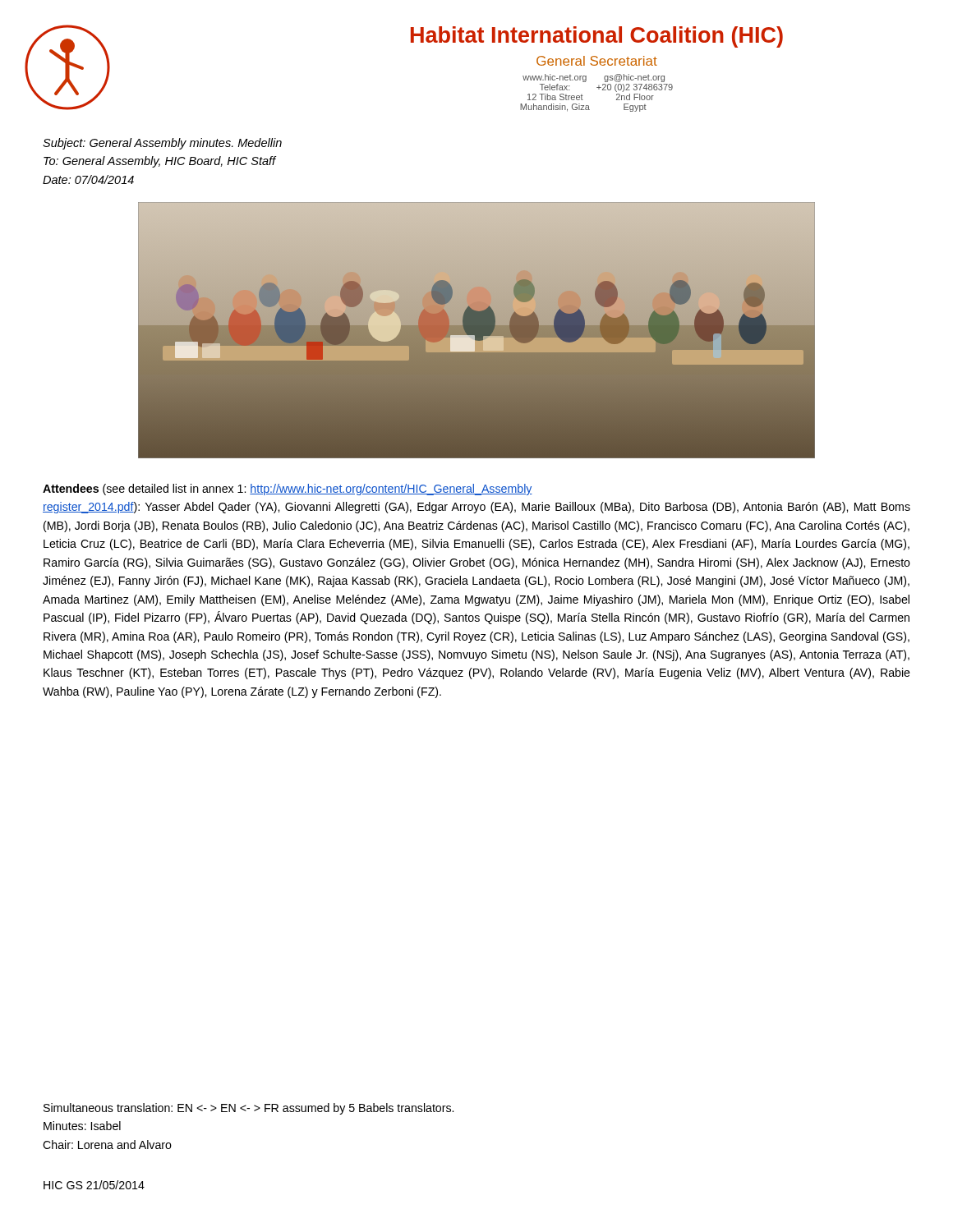
Task: Find the title containing "Habitat International Coalition (HIC)"
Action: 596,35
